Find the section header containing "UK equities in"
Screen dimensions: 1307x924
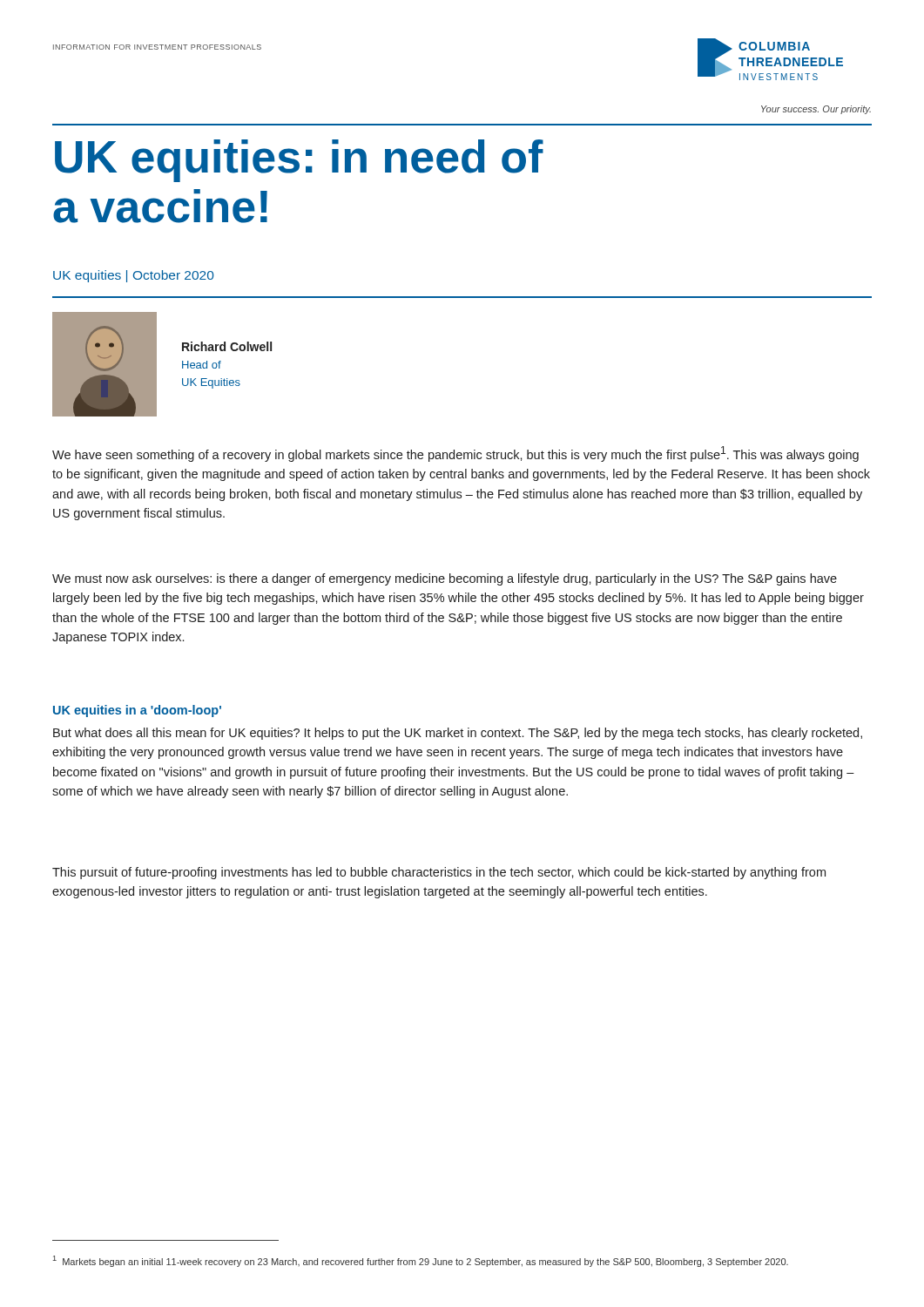coord(137,710)
